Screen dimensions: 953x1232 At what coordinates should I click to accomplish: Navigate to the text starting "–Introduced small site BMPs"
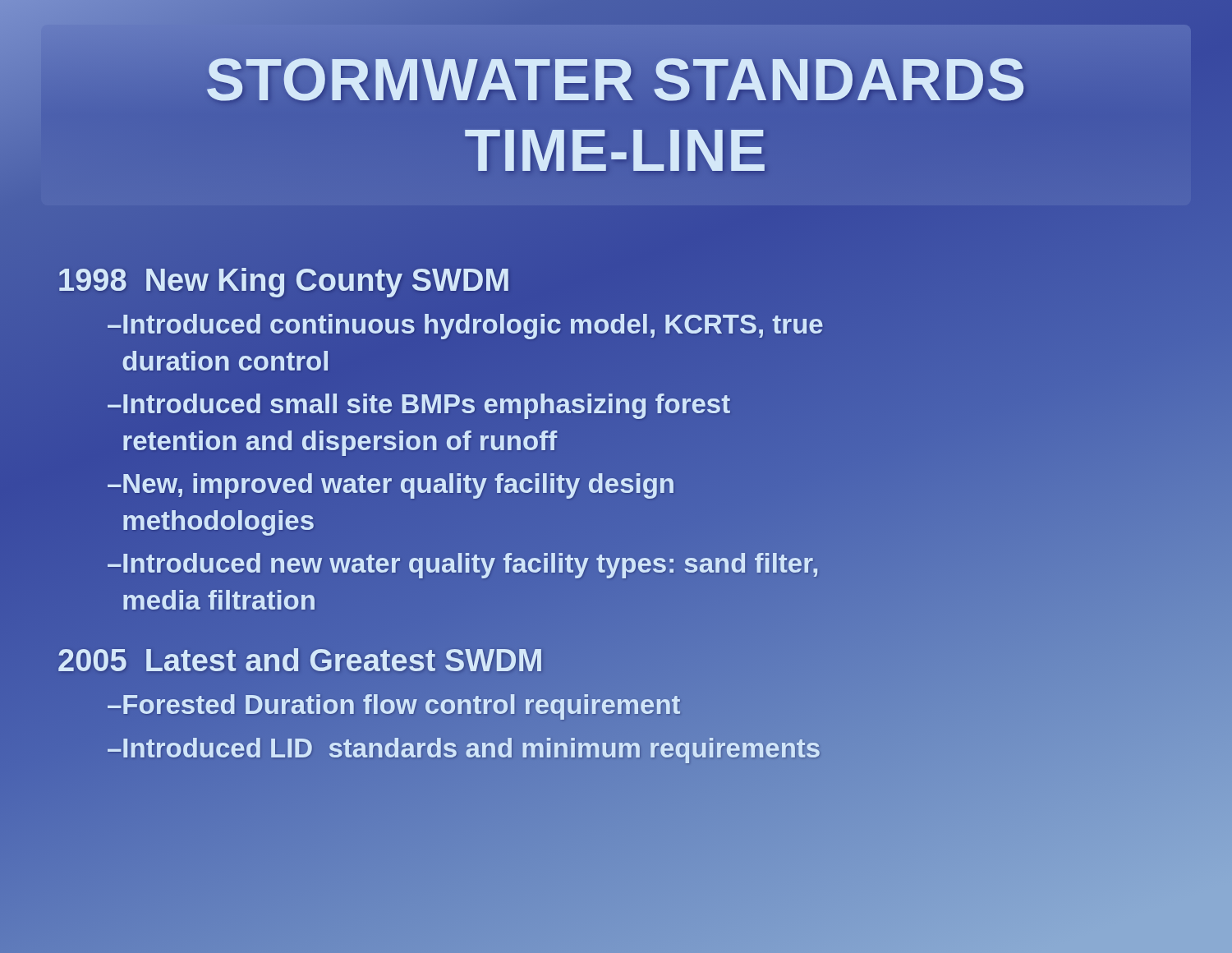click(x=419, y=422)
